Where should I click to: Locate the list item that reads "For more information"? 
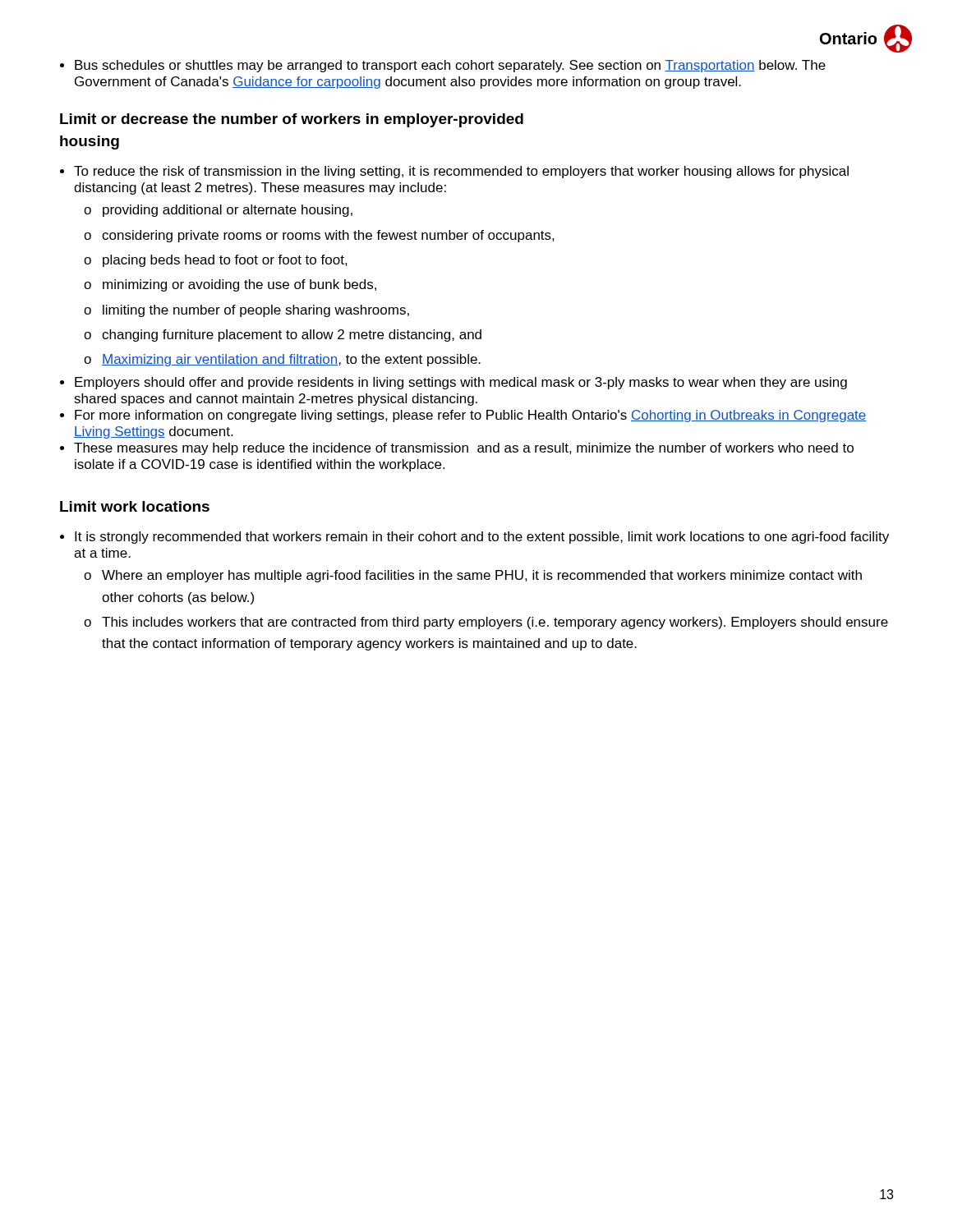(484, 424)
